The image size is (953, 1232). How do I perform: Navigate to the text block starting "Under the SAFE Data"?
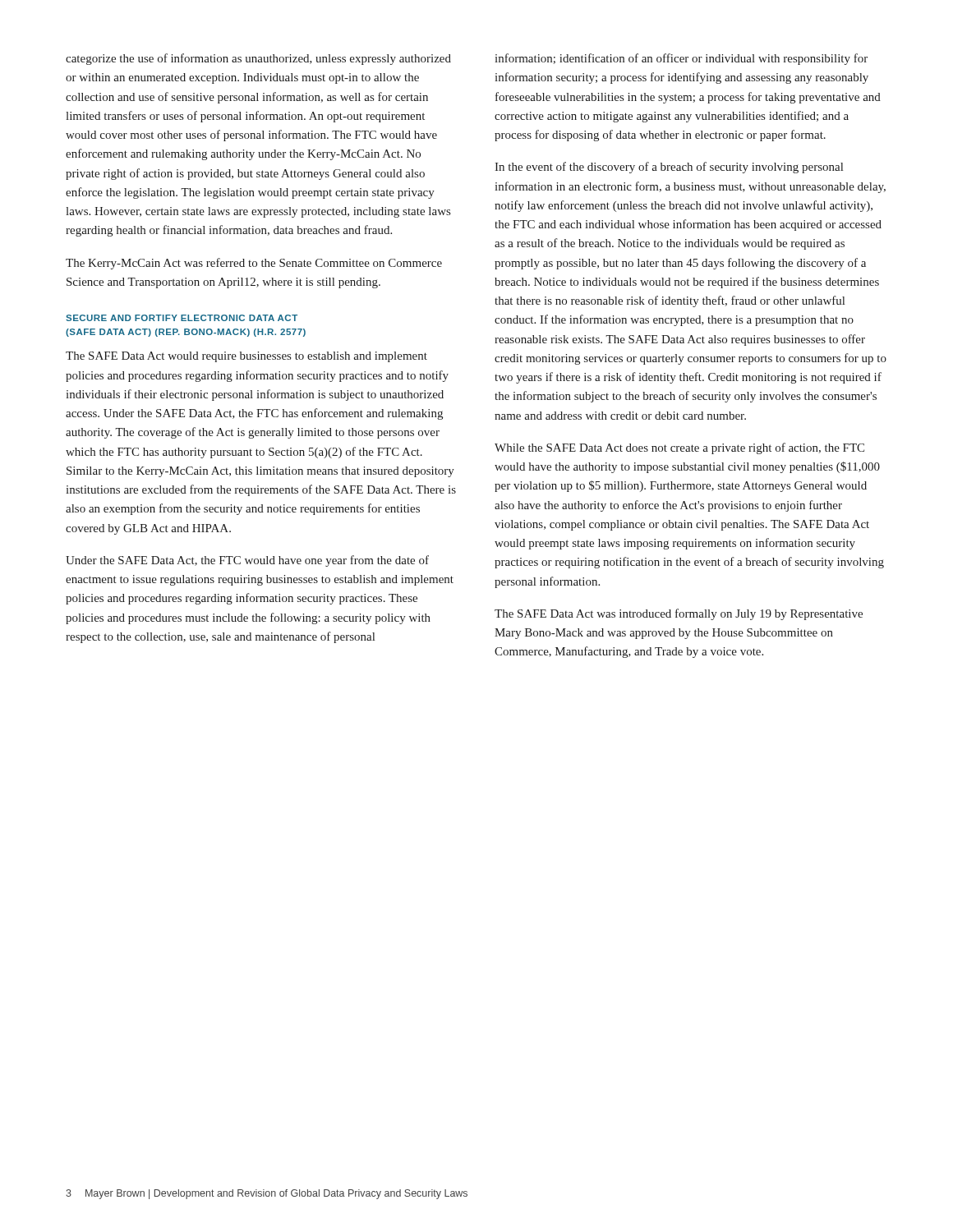(x=260, y=598)
